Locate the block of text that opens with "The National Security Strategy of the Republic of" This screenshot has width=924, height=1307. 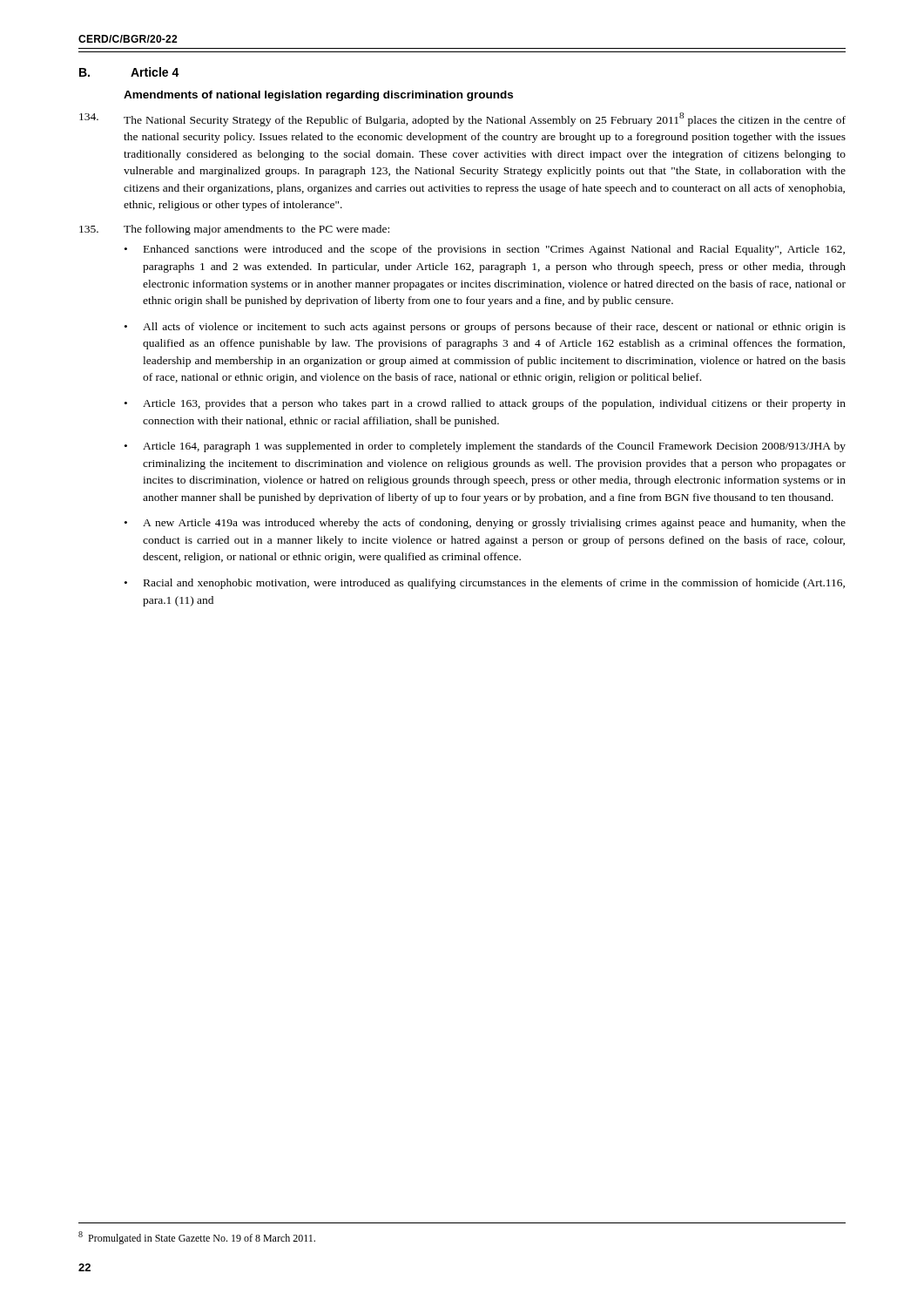[x=462, y=161]
